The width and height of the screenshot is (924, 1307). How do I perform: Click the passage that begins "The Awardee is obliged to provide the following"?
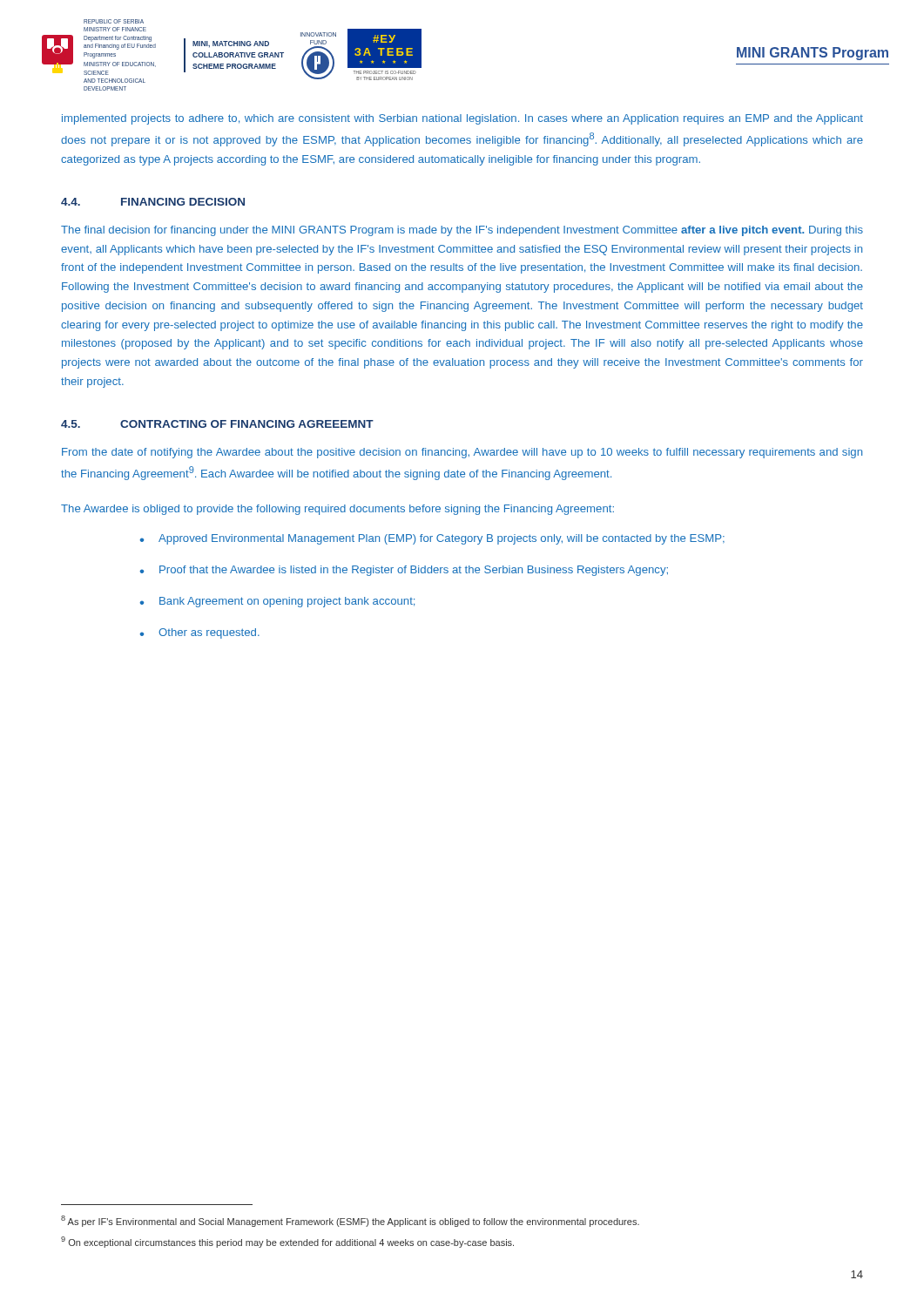(x=338, y=508)
